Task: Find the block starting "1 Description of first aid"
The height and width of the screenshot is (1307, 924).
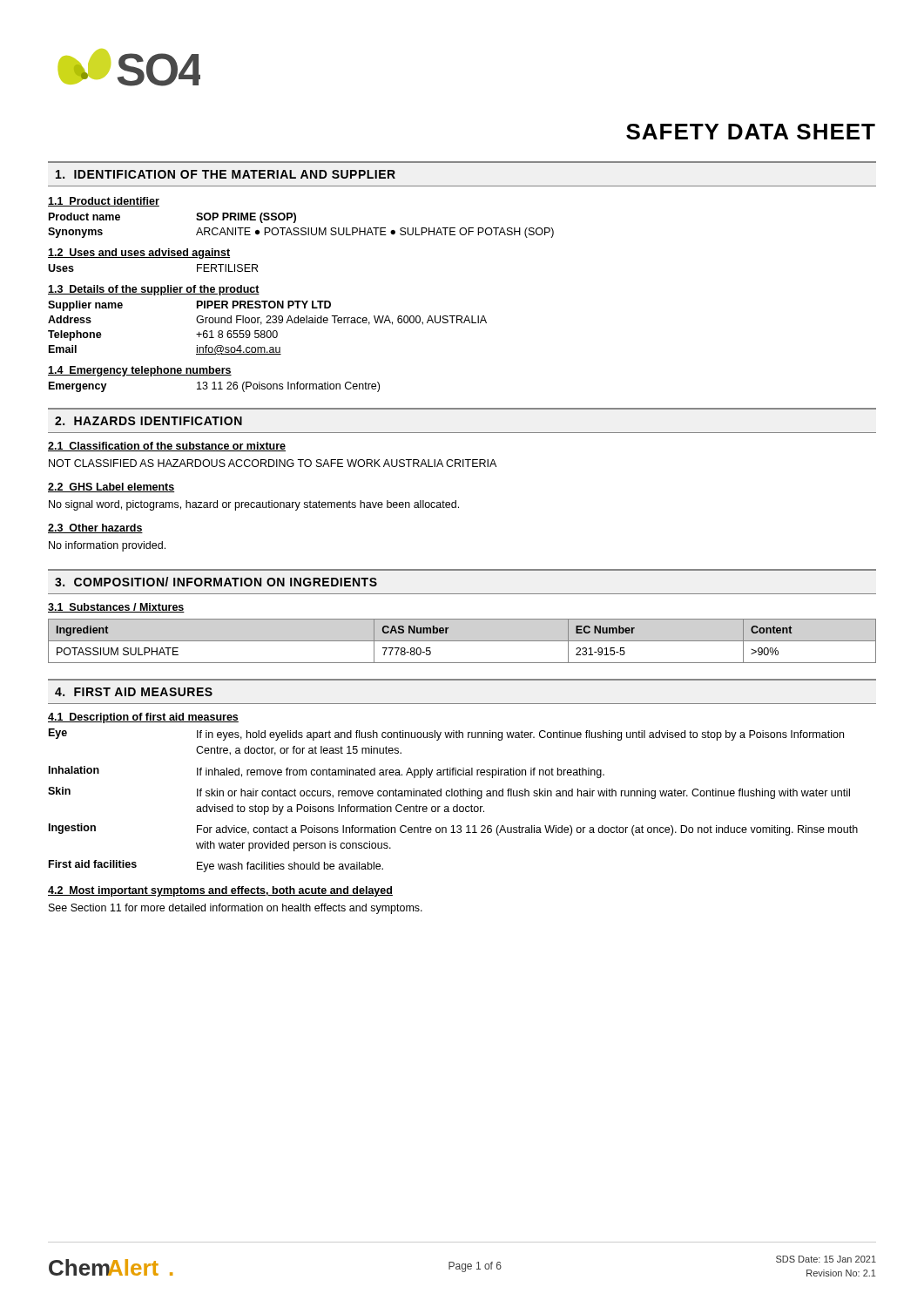Action: [143, 718]
